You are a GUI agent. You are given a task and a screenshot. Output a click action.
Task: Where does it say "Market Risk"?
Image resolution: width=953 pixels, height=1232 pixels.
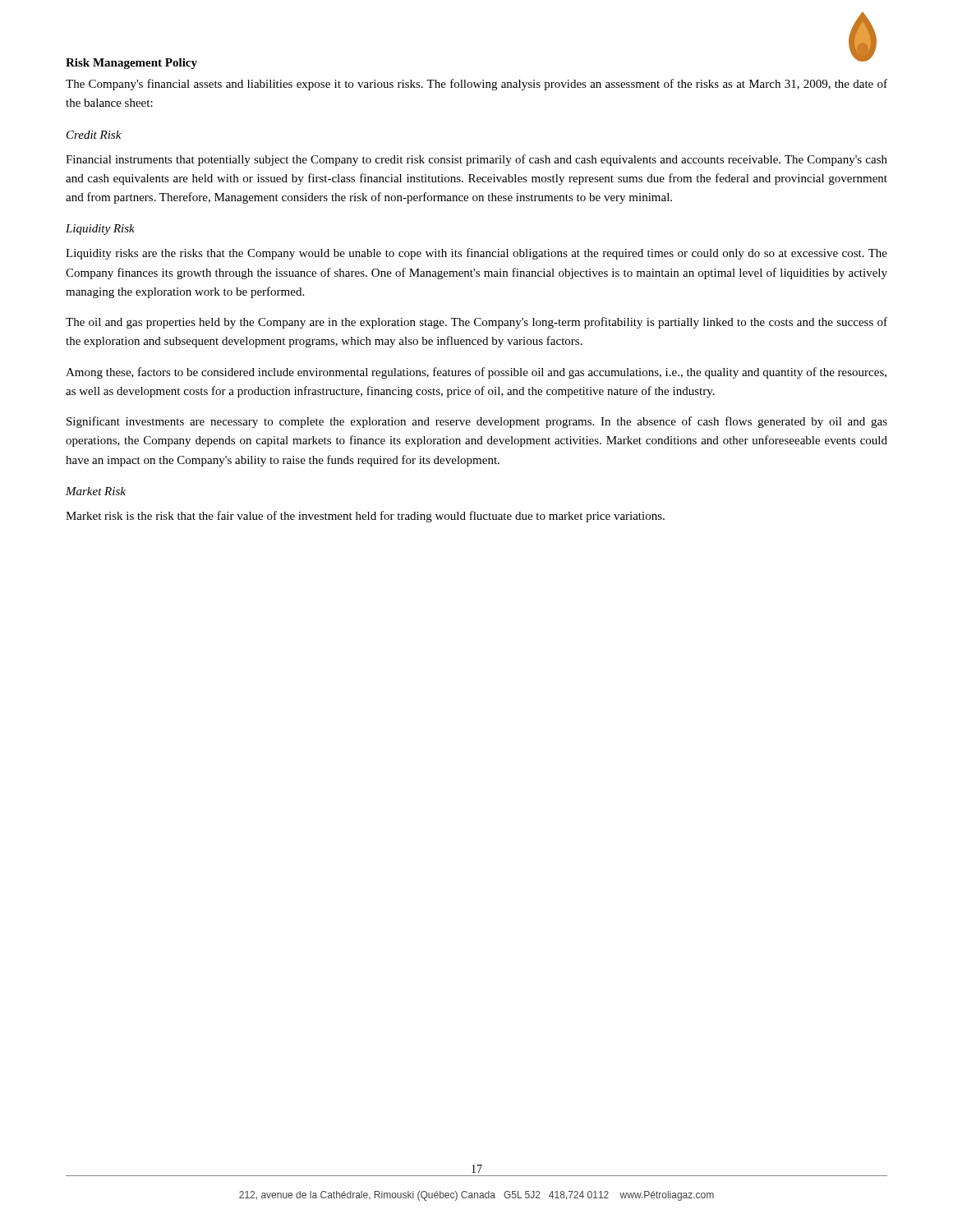[x=96, y=491]
